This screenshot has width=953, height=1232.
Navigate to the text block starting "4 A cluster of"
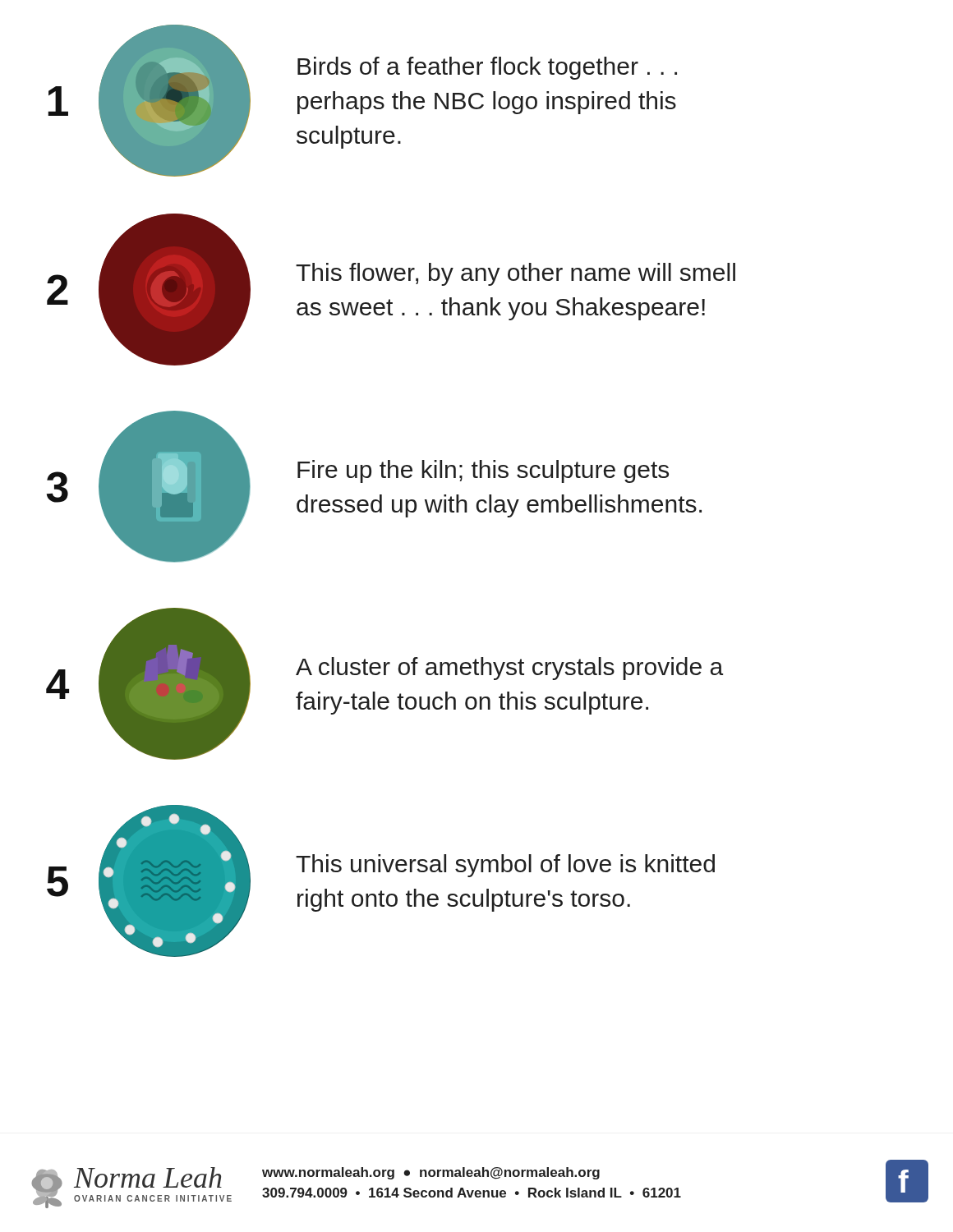point(390,684)
